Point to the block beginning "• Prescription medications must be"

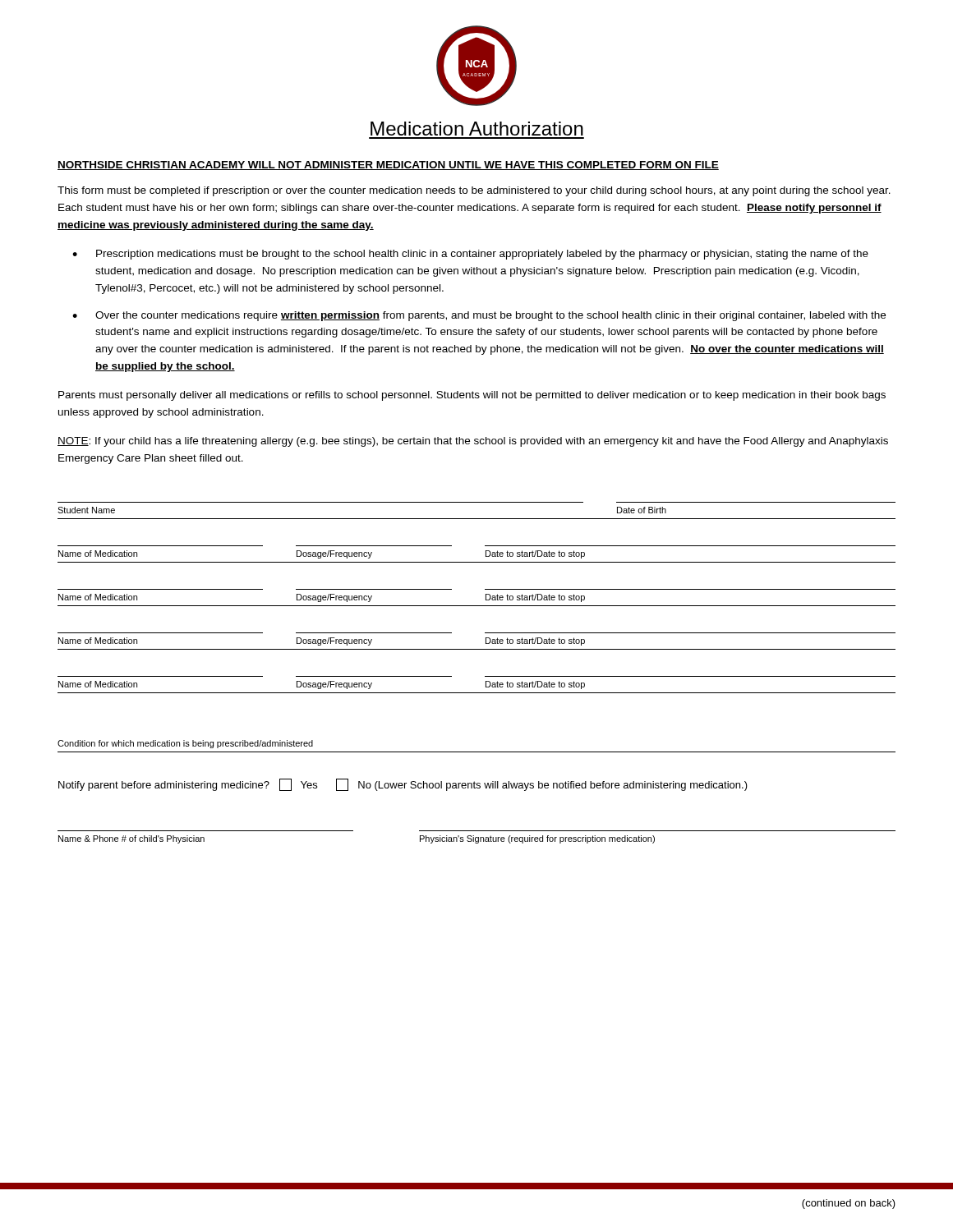[476, 271]
